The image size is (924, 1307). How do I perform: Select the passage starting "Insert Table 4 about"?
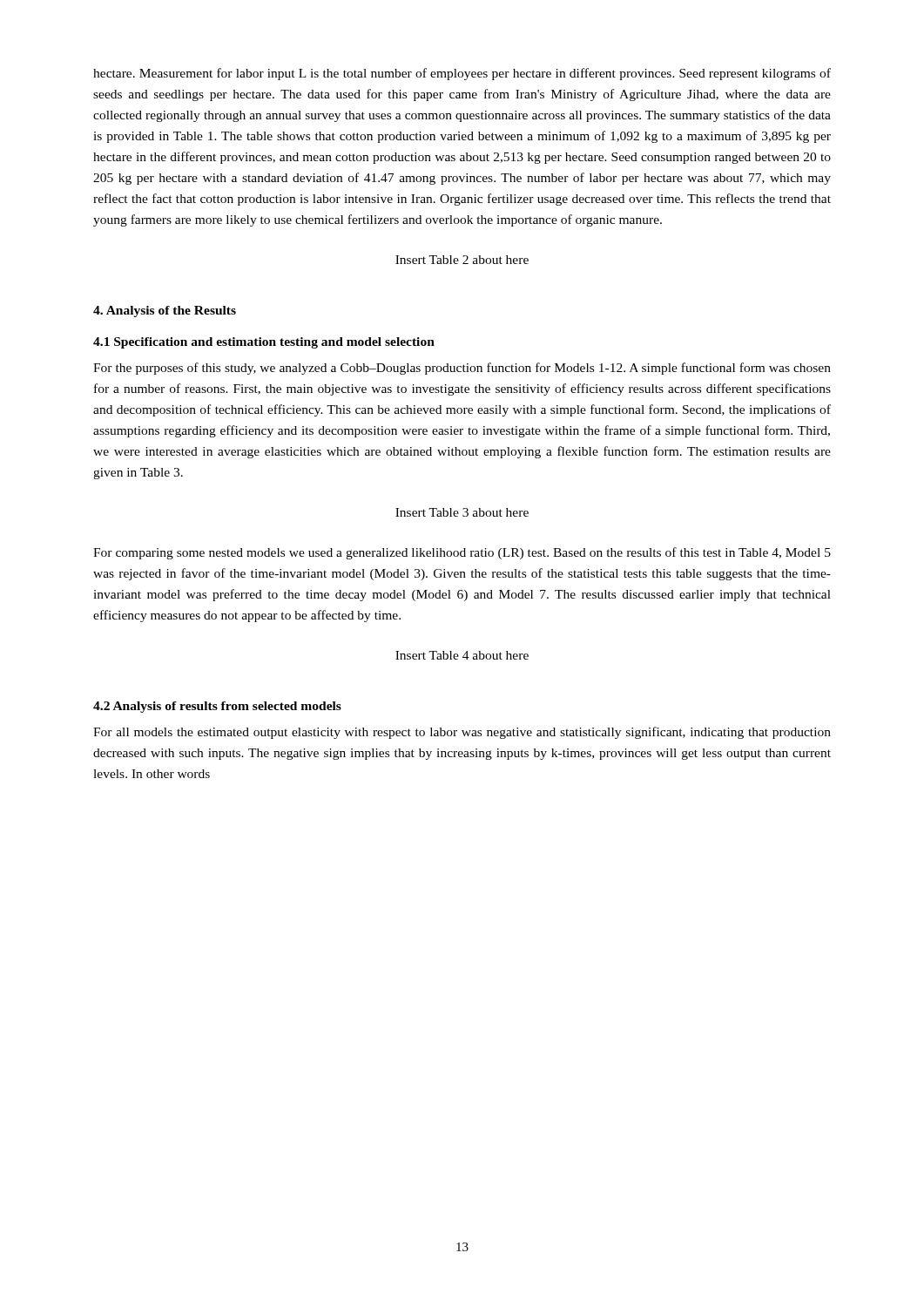pyautogui.click(x=462, y=655)
